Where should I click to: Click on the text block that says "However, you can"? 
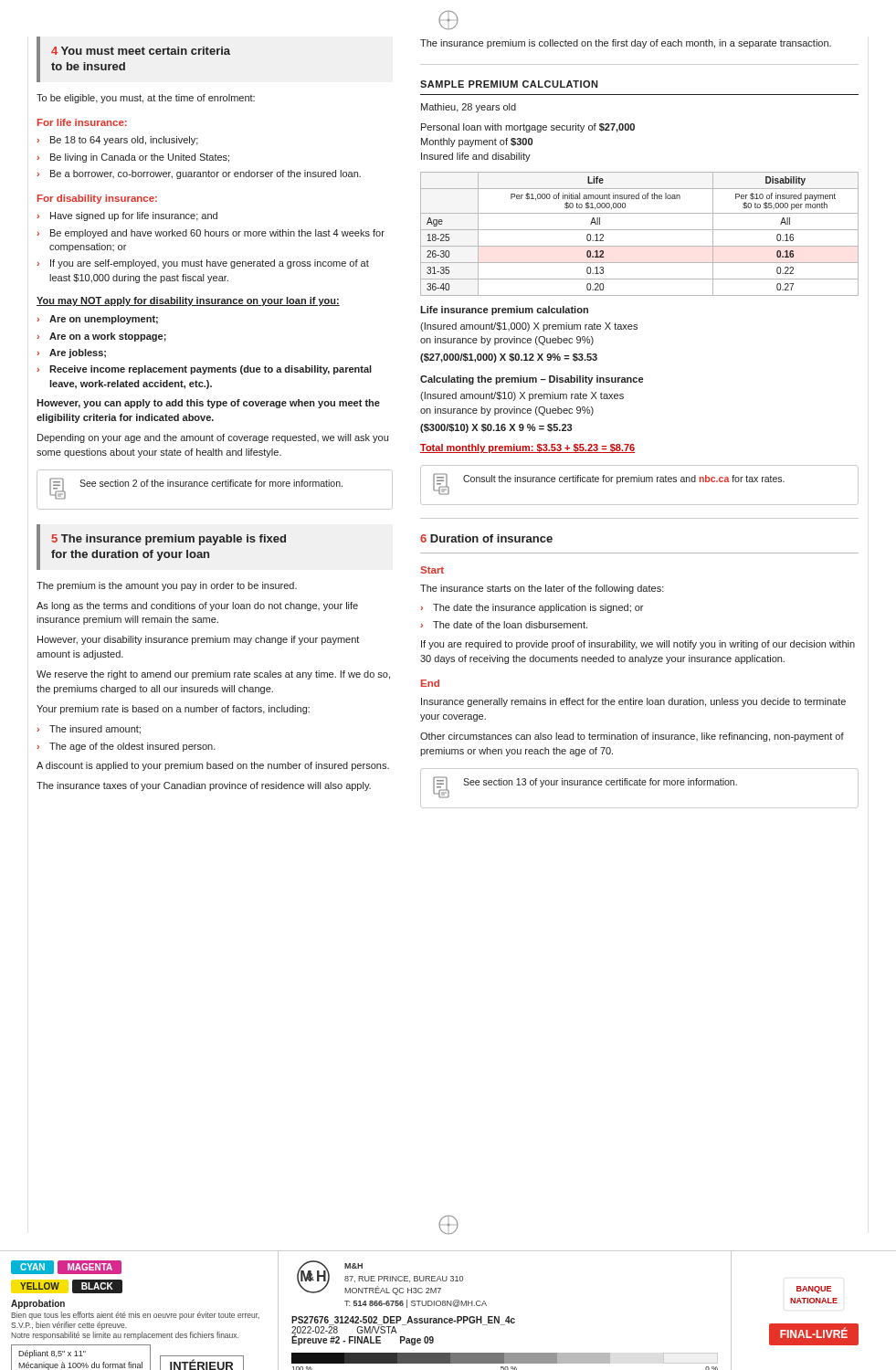(215, 411)
